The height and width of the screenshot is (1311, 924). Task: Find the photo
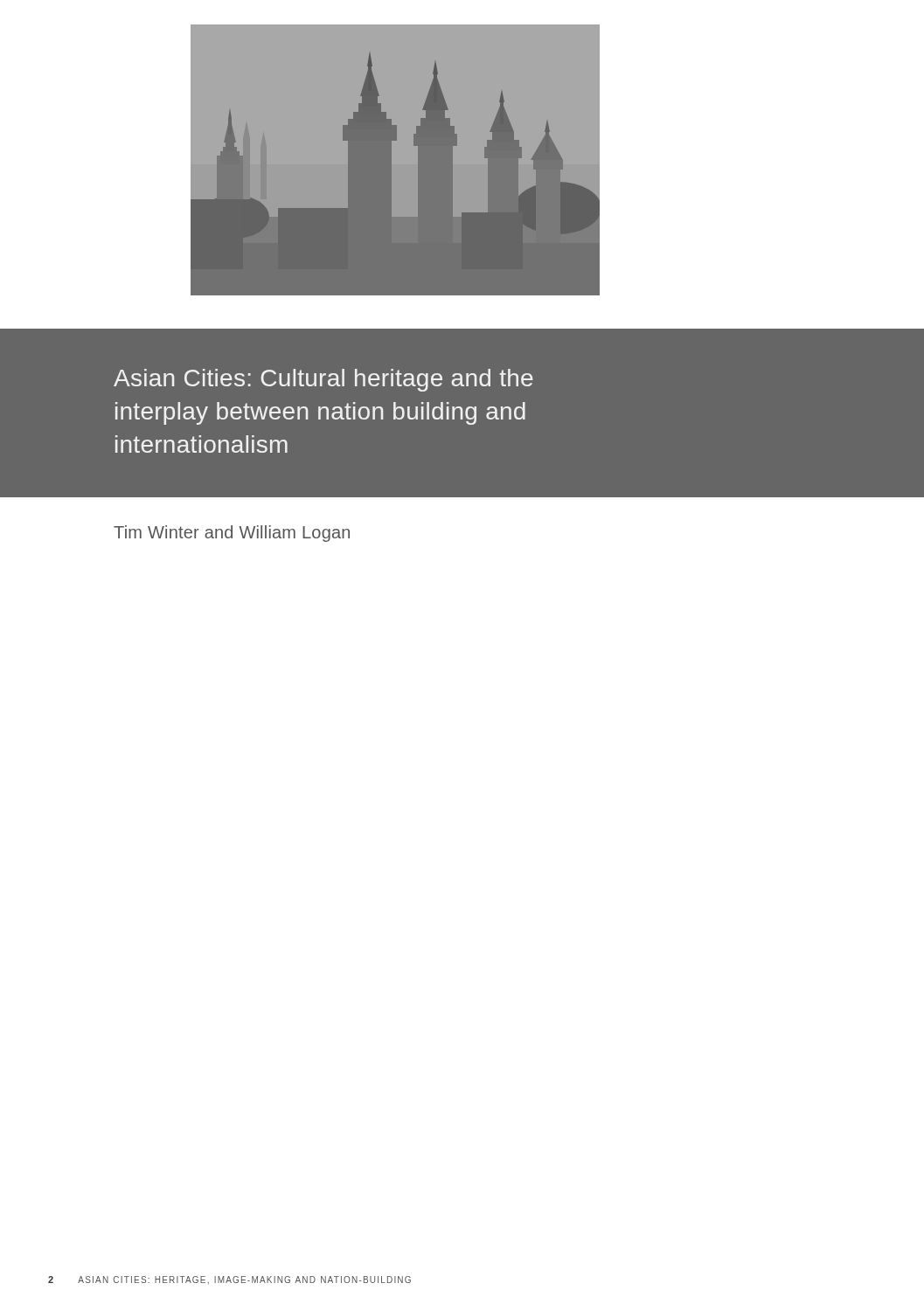(x=395, y=160)
